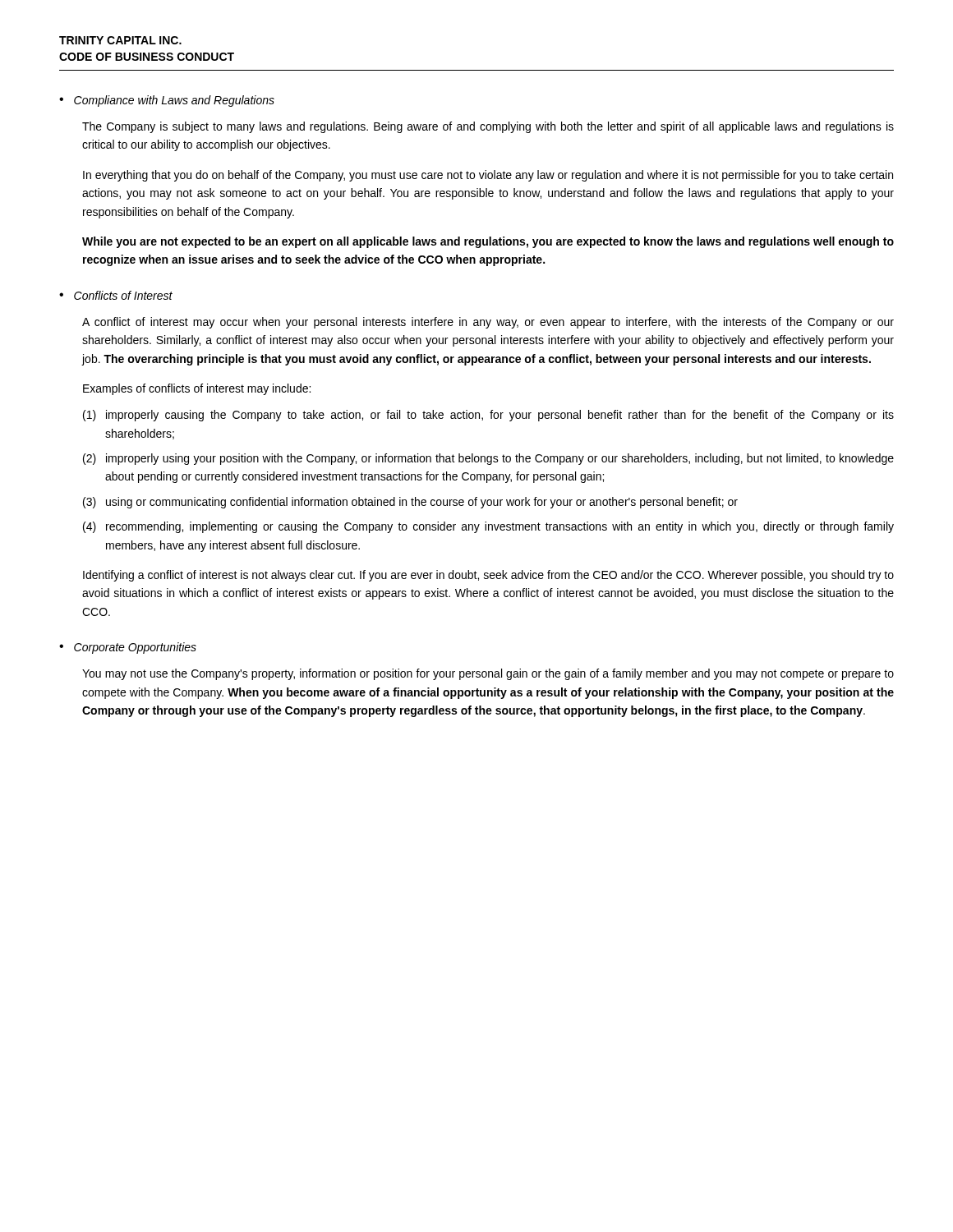Point to the region starting "• Corporate Opportunities"
Screen dimensions: 1232x953
click(128, 648)
